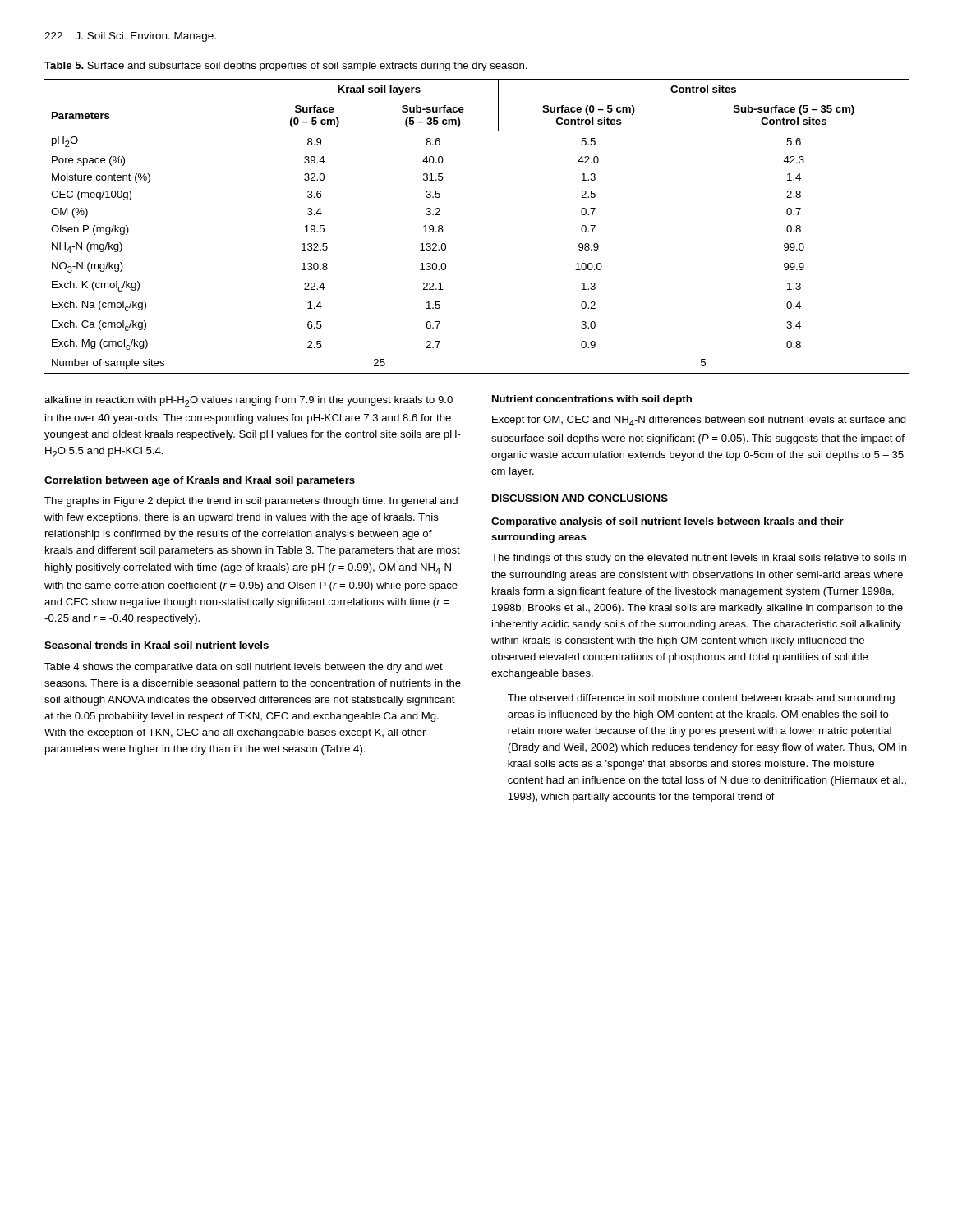This screenshot has height=1232, width=953.
Task: Find the caption that reads "Table 5. Surface and subsurface soil depths properties"
Action: click(x=286, y=65)
